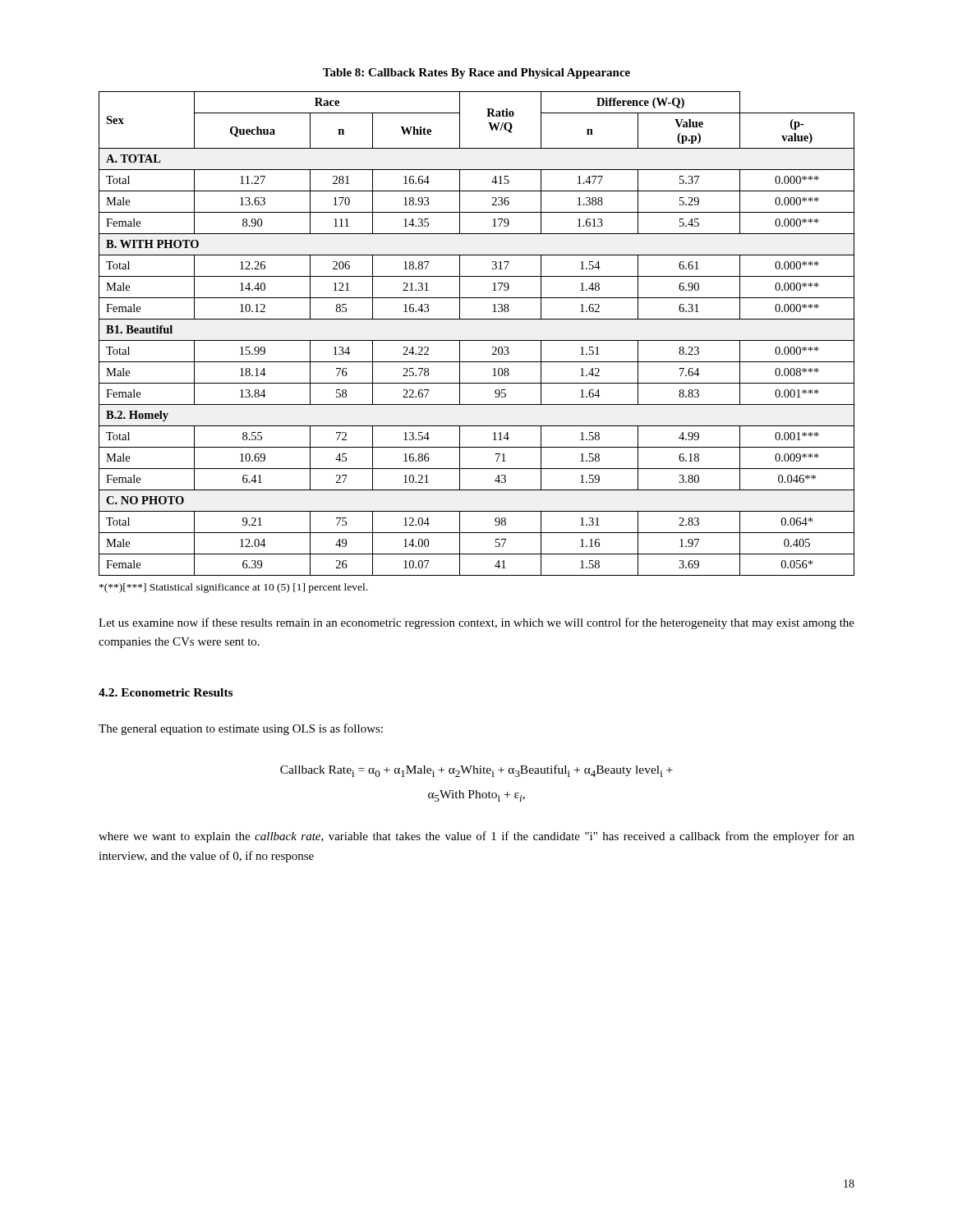The height and width of the screenshot is (1232, 953).
Task: Navigate to the text starting "4.2. Econometric Results"
Action: coord(166,692)
